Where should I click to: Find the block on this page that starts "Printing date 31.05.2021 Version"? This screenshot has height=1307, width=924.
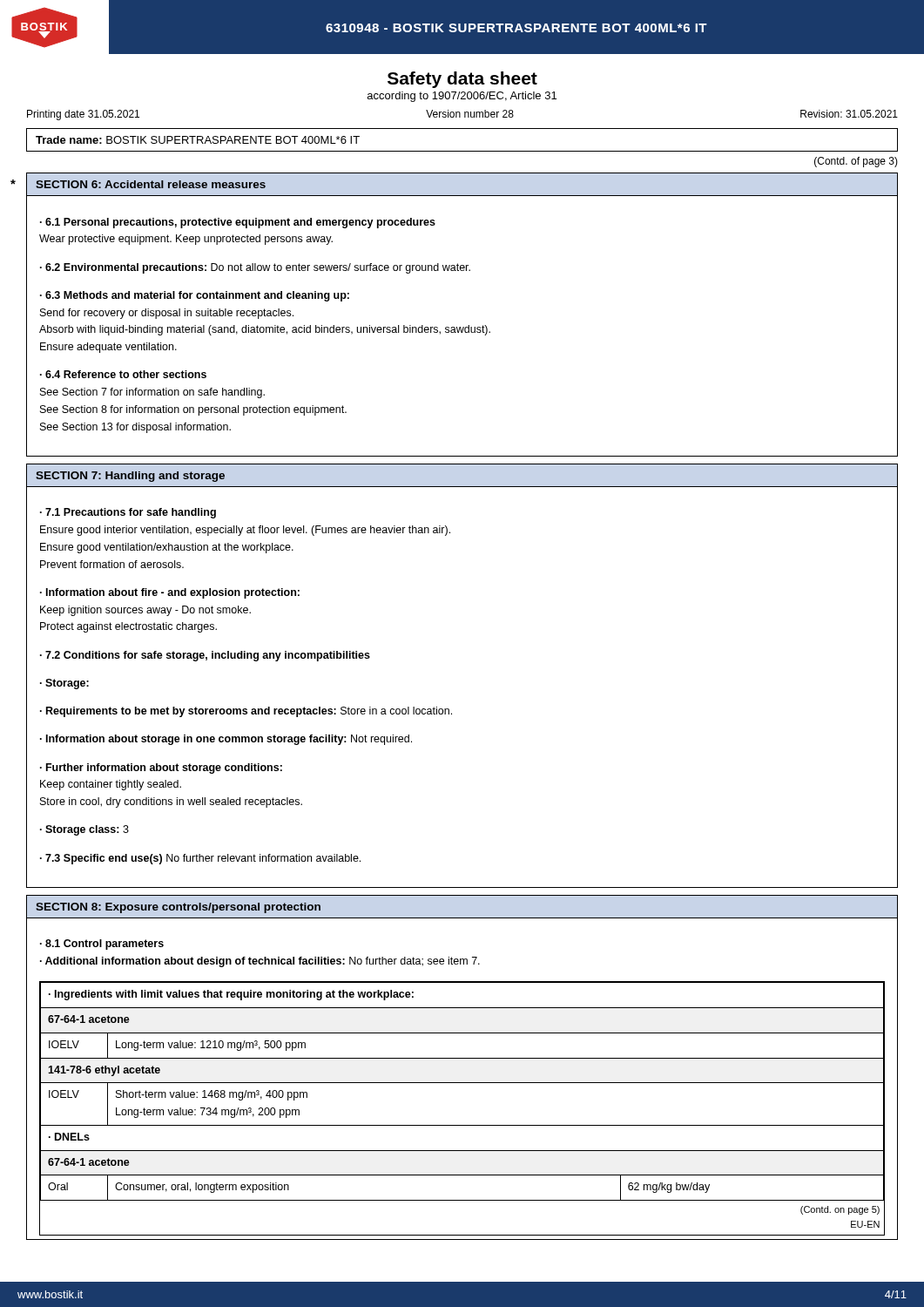tap(462, 114)
